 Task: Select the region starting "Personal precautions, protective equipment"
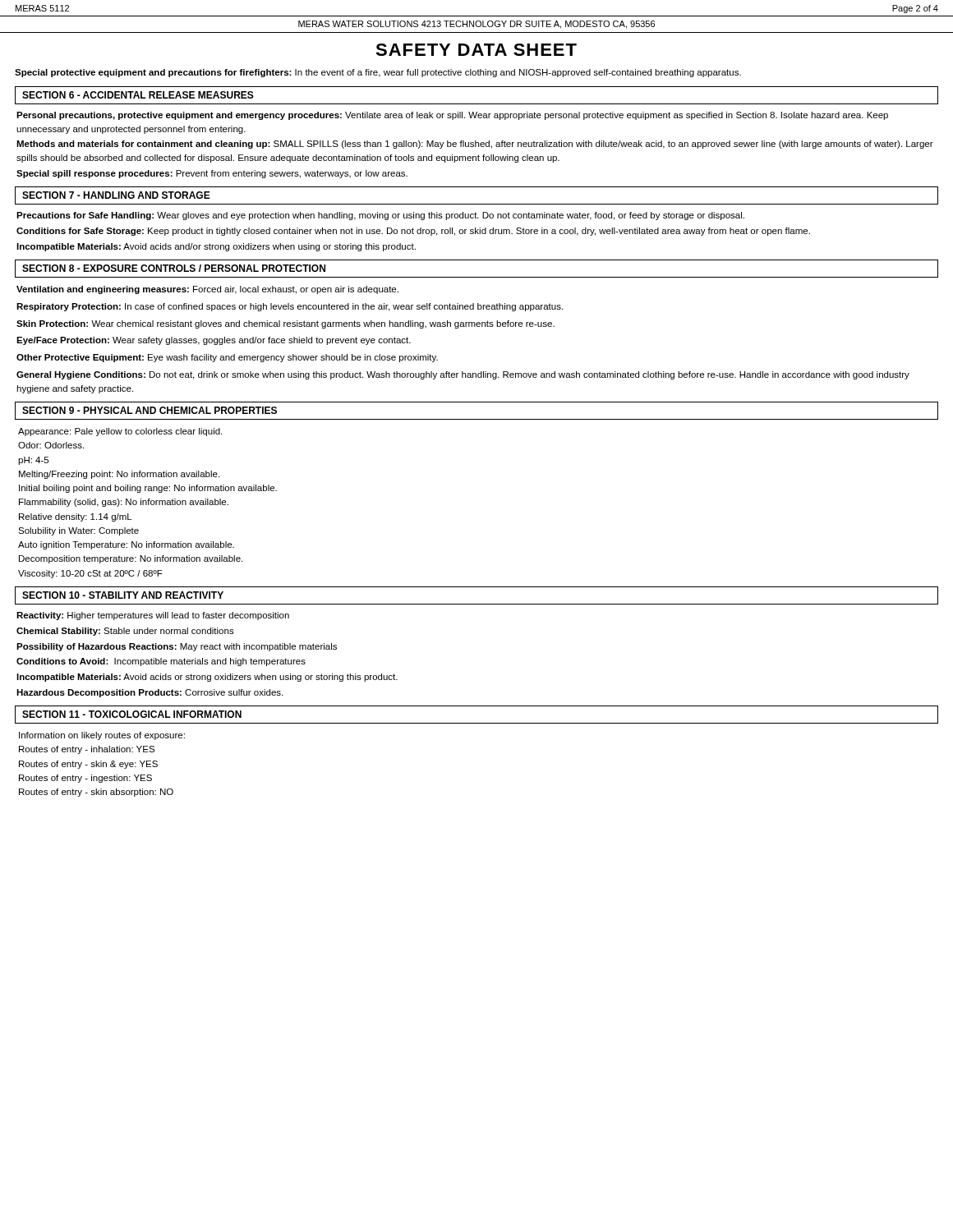476,145
